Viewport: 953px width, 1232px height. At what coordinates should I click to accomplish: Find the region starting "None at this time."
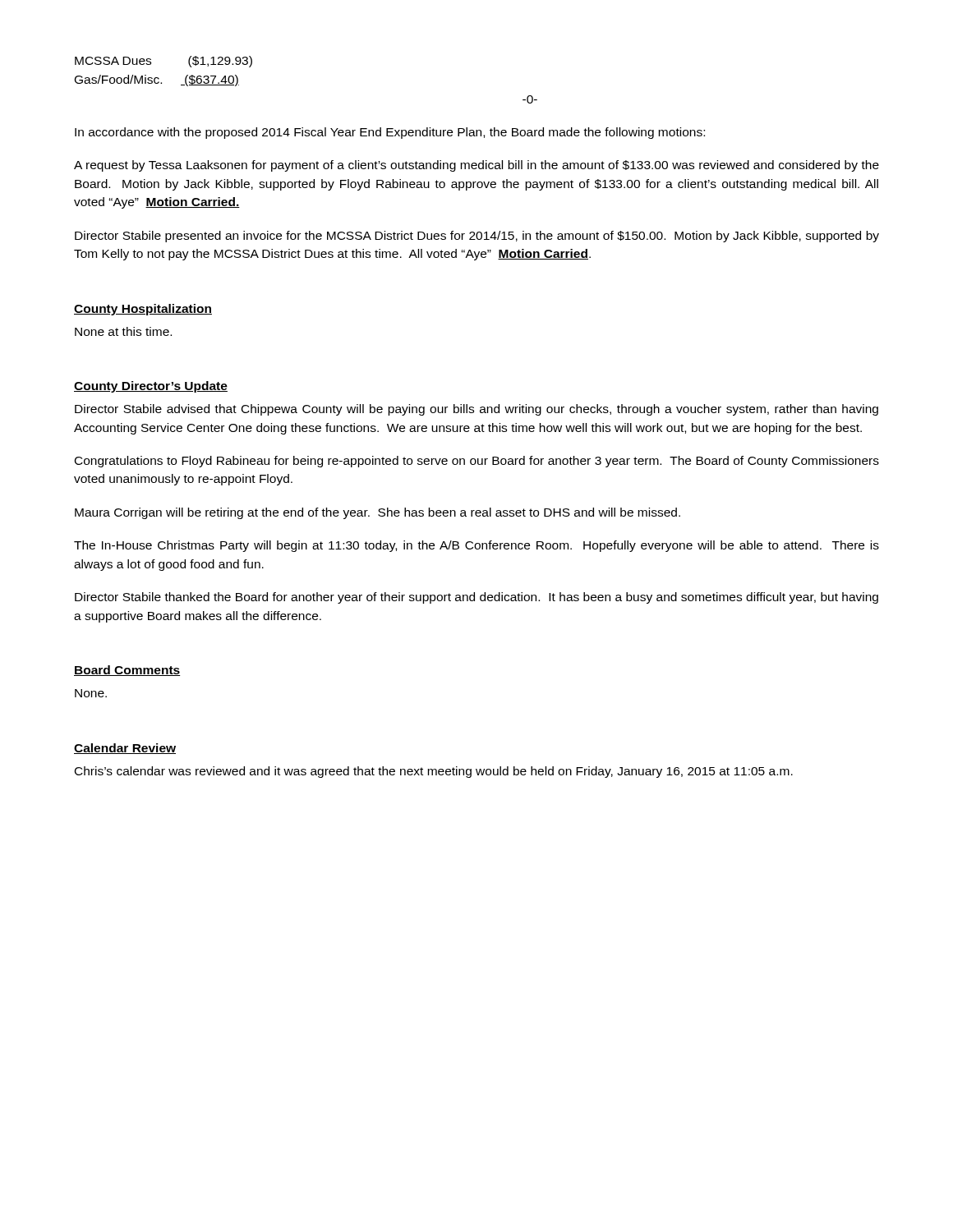click(124, 331)
